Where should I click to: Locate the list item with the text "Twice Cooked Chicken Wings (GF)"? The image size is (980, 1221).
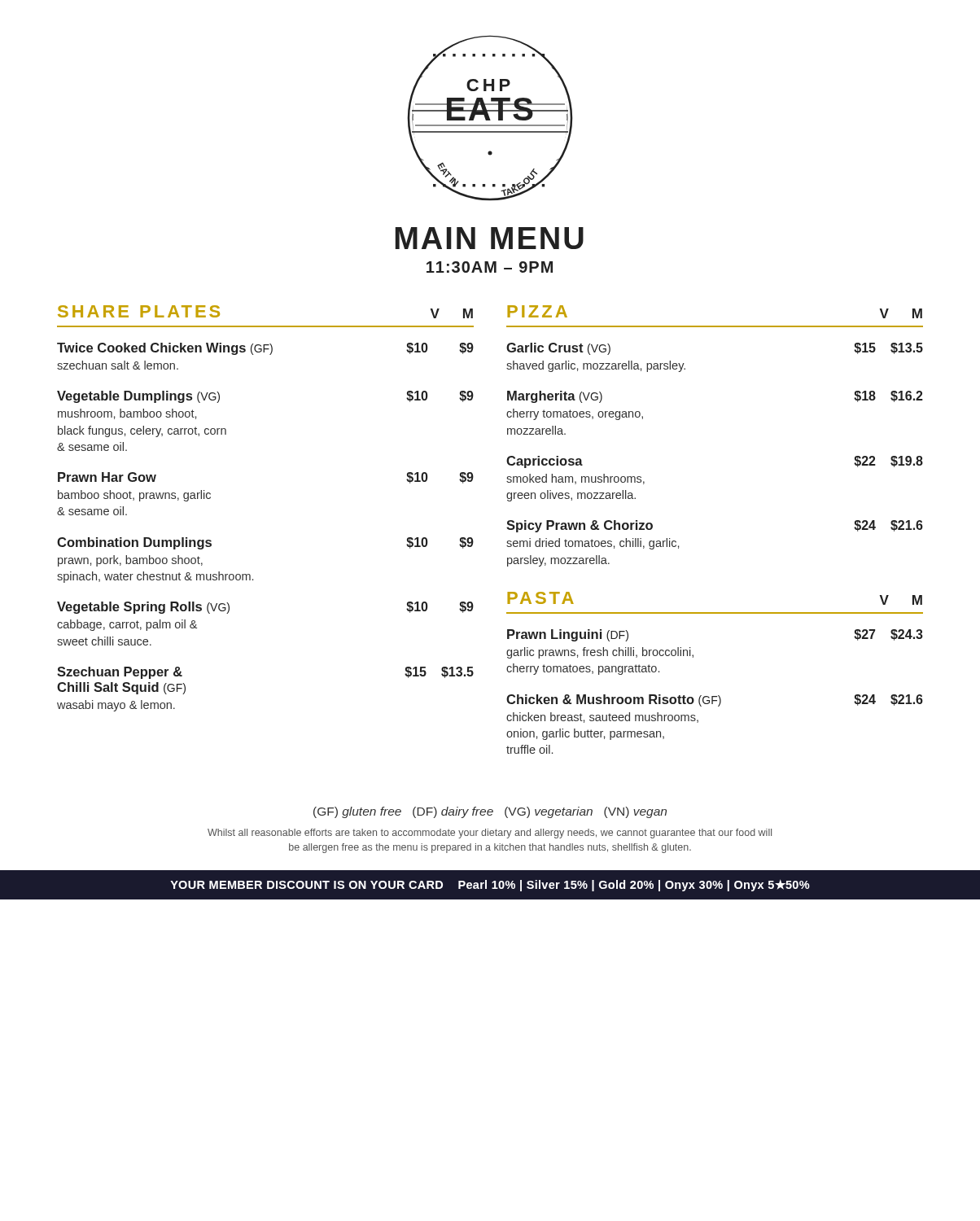(265, 357)
